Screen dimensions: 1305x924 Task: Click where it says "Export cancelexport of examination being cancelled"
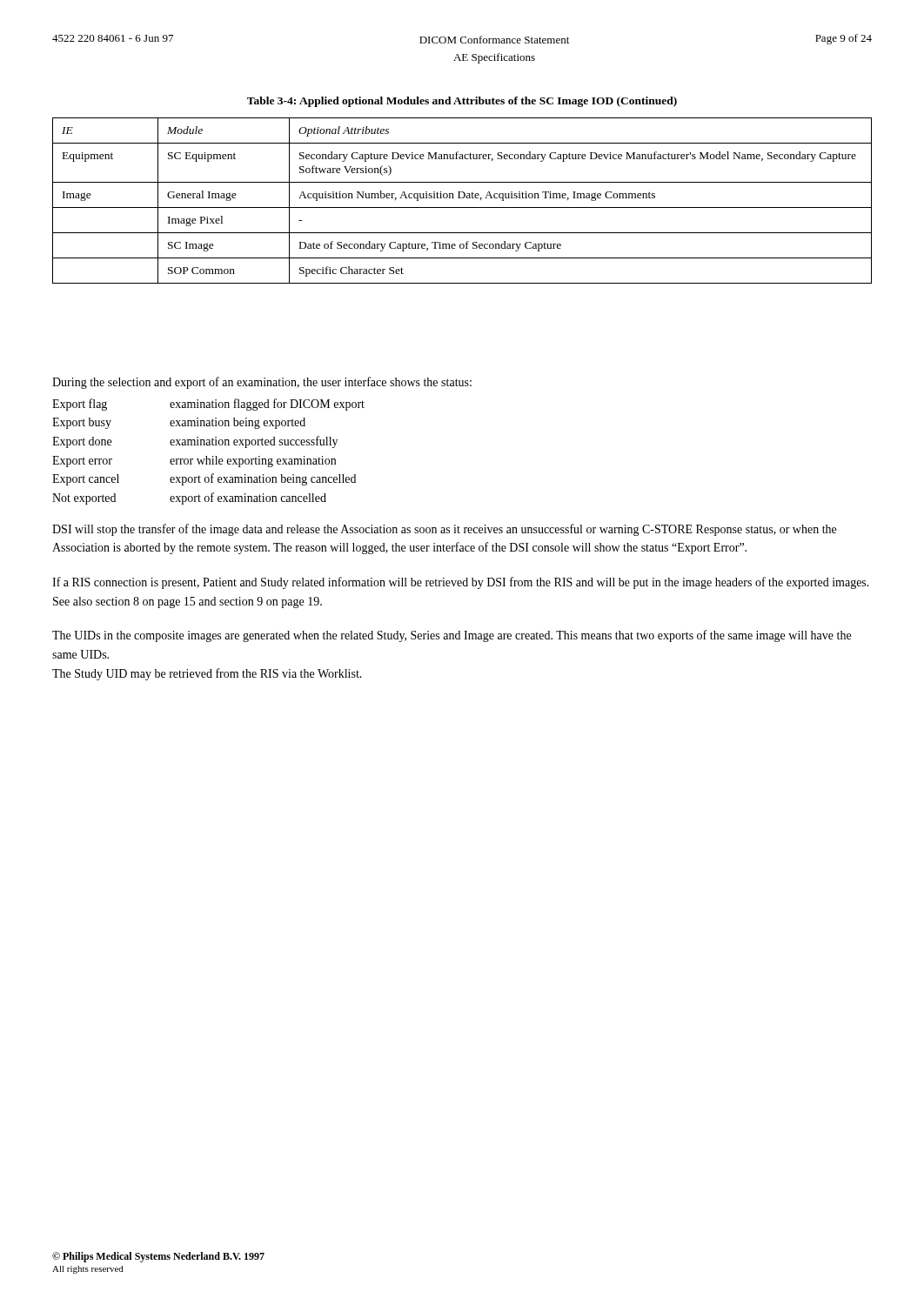point(204,480)
